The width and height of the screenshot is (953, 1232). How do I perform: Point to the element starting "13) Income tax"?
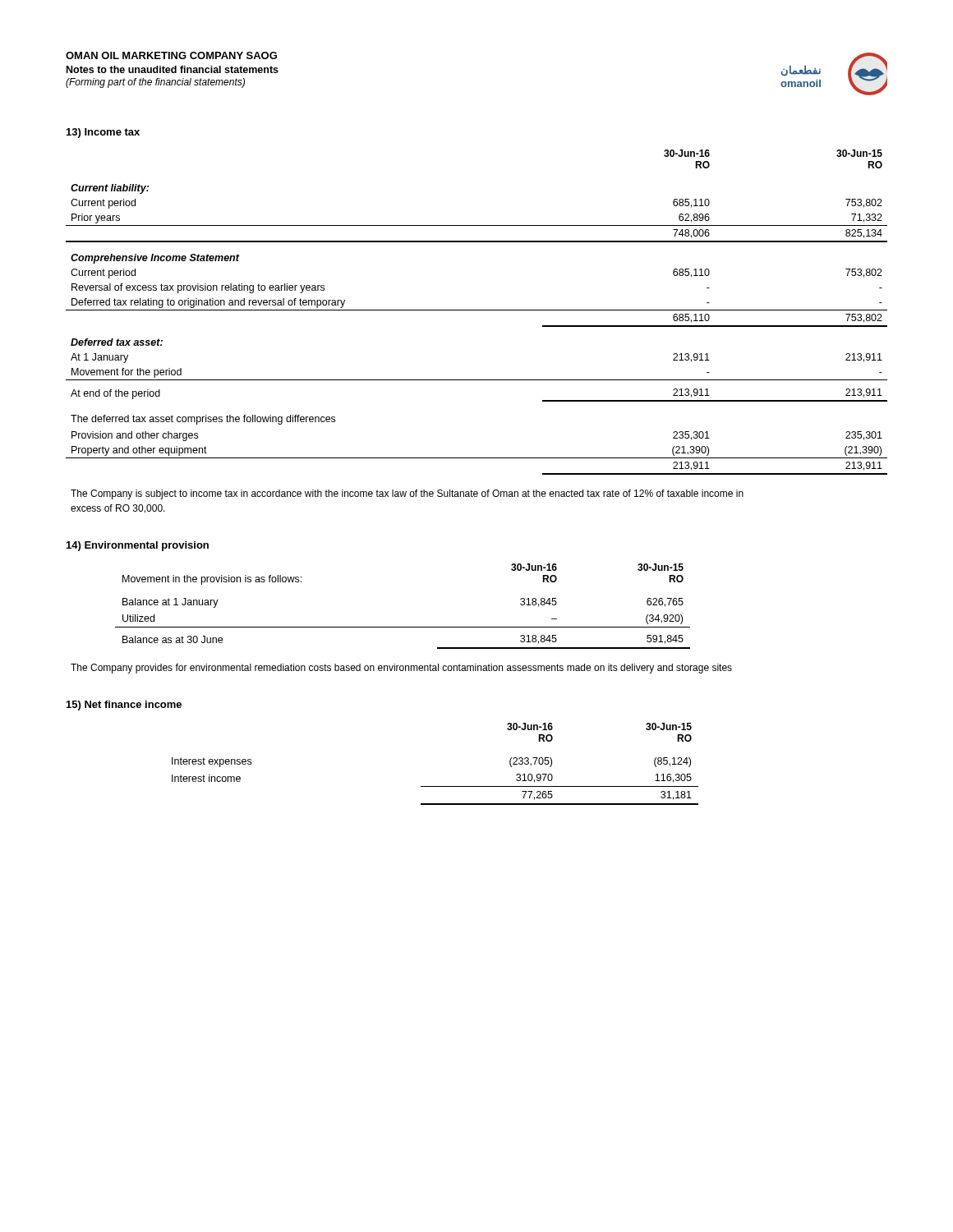click(x=103, y=132)
